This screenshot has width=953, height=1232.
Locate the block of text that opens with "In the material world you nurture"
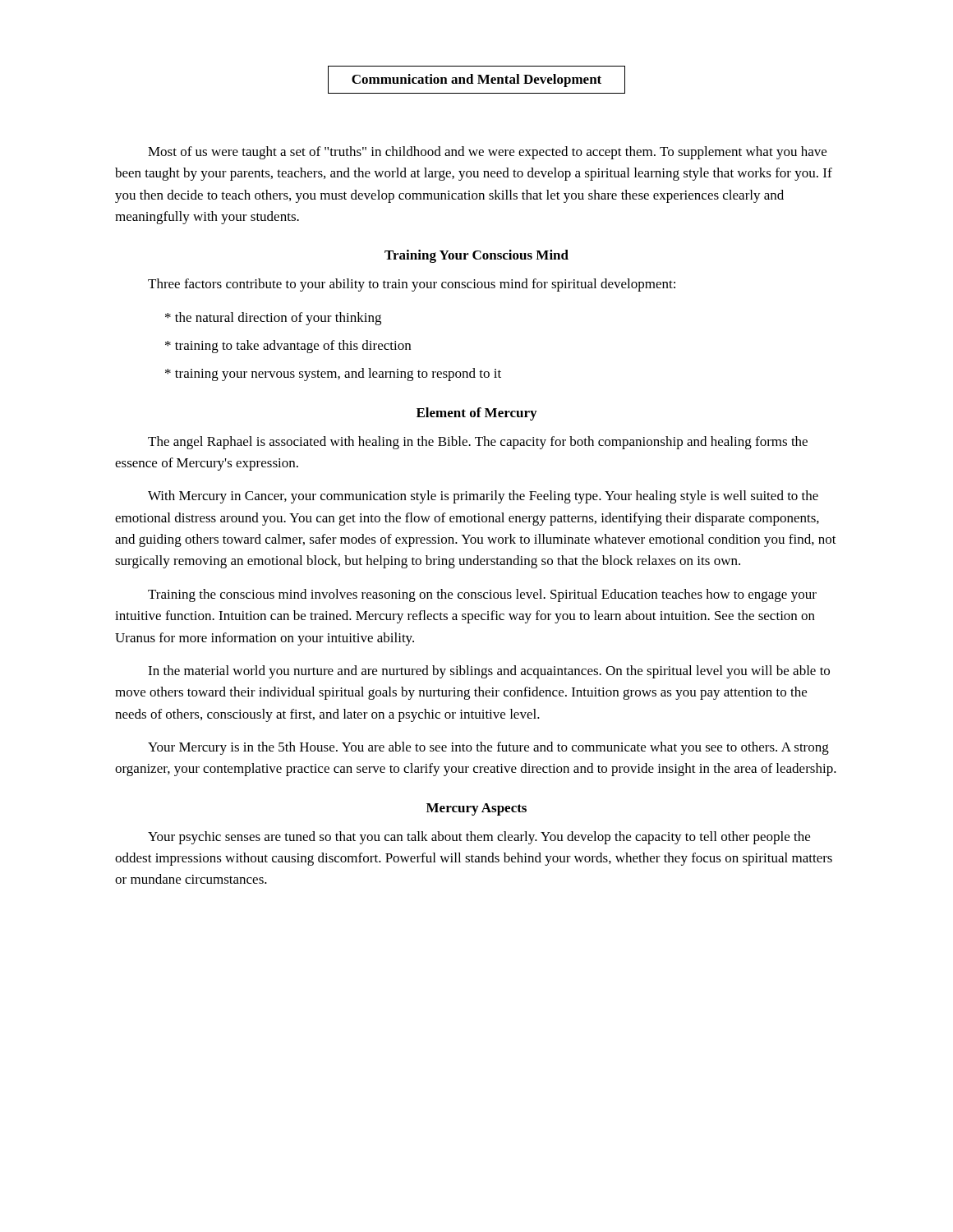(473, 692)
